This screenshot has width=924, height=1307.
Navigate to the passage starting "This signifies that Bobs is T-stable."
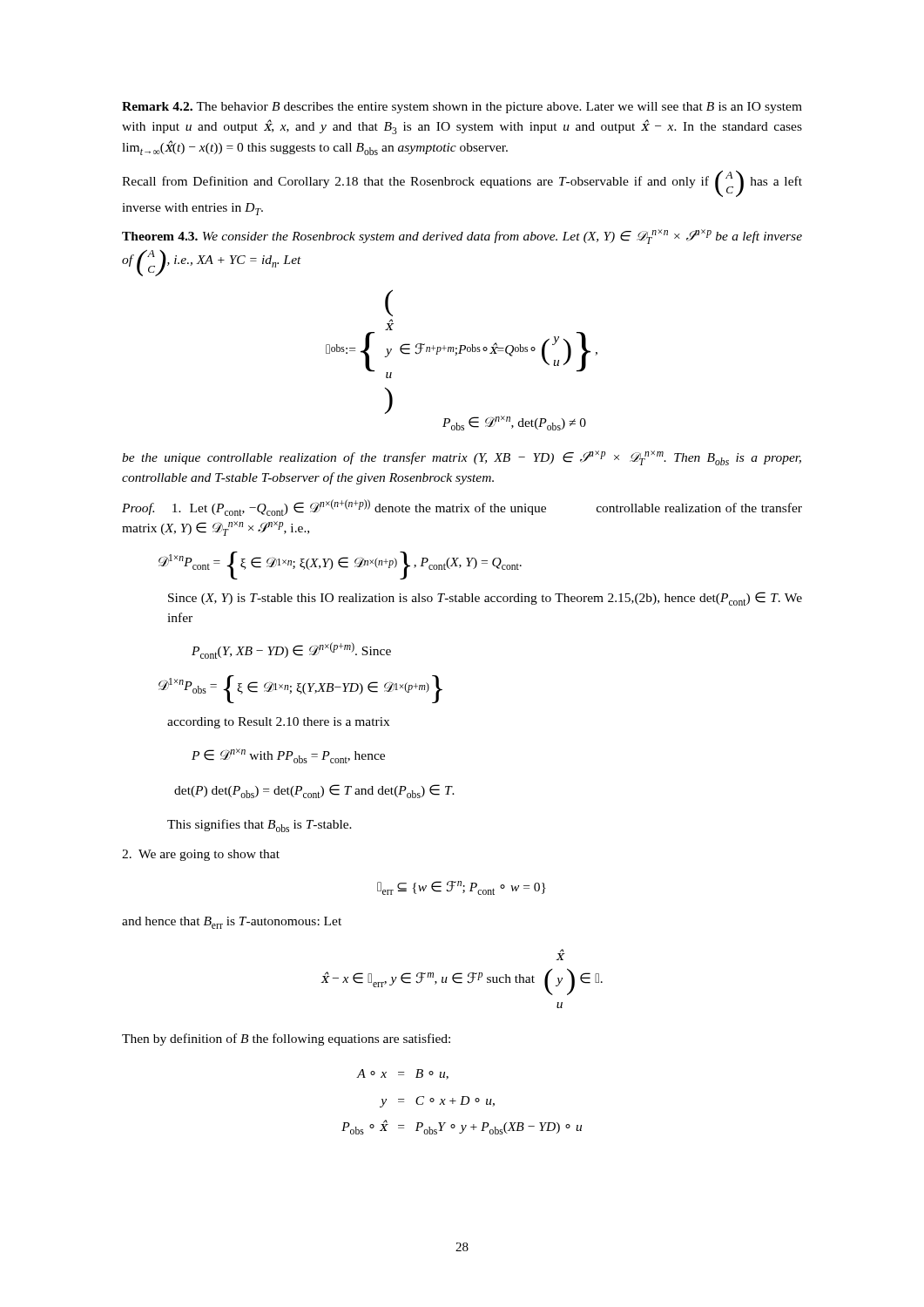coord(260,826)
